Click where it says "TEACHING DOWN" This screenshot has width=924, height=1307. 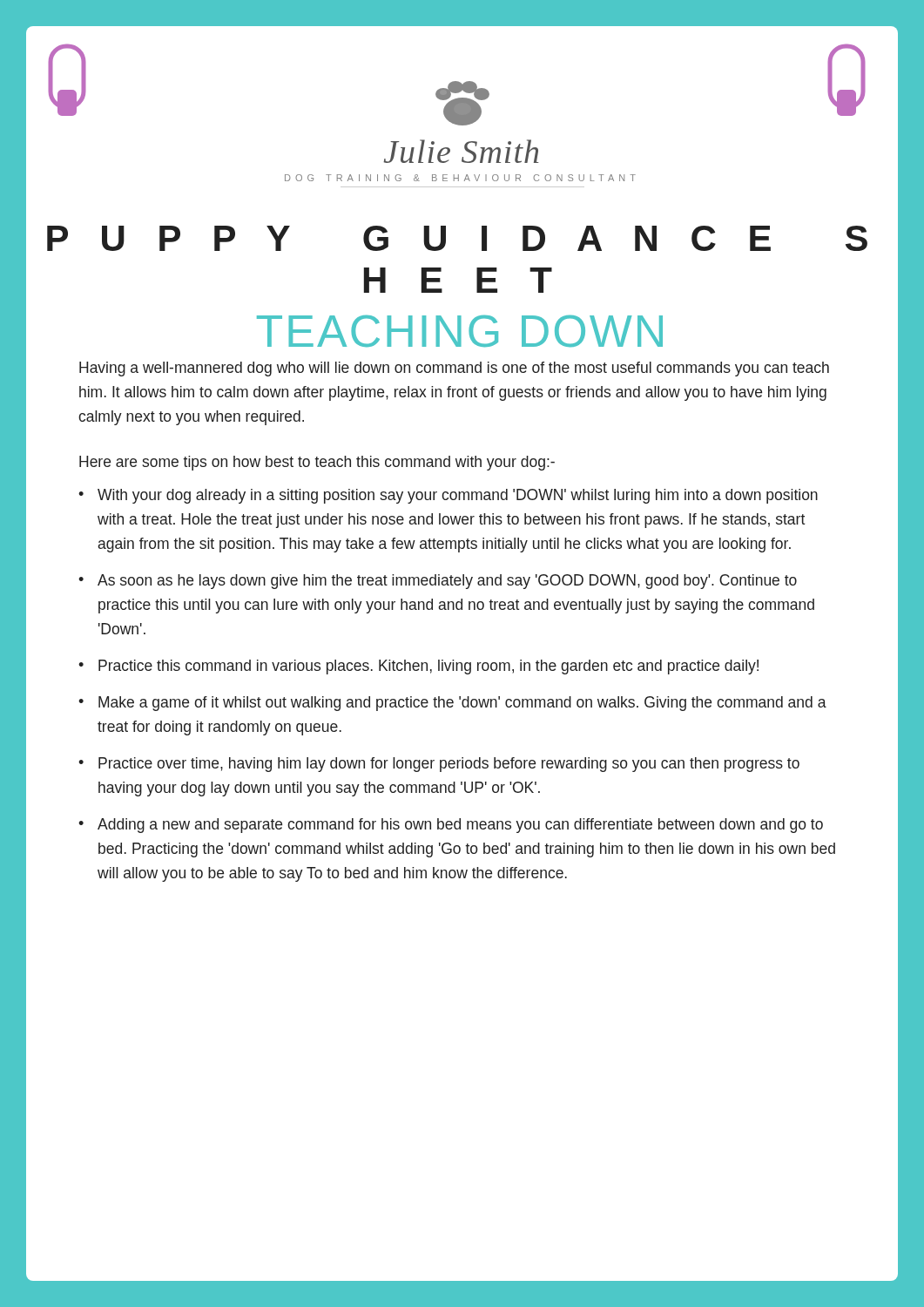pyautogui.click(x=462, y=331)
